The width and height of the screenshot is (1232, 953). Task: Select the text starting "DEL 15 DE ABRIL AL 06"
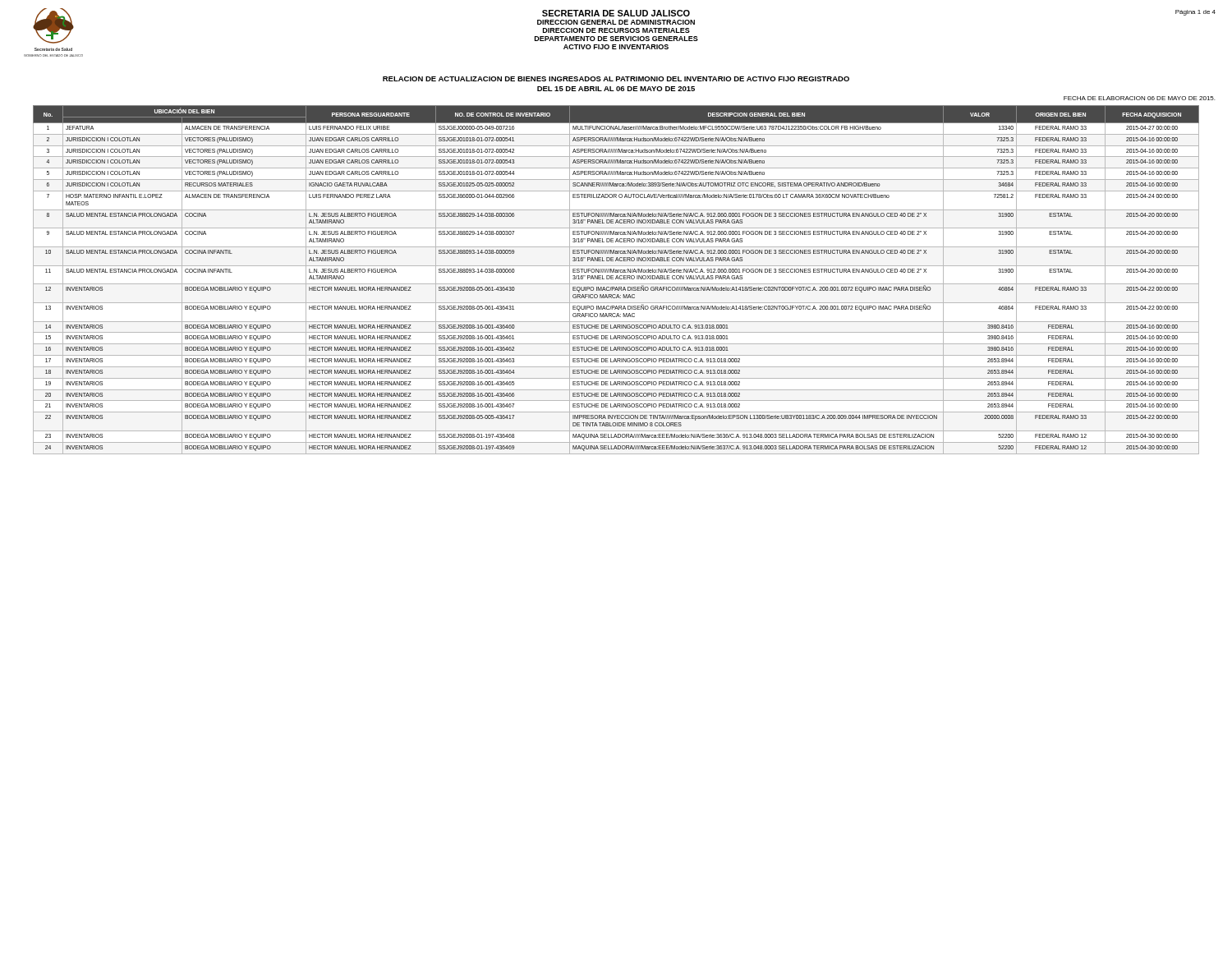[x=616, y=88]
